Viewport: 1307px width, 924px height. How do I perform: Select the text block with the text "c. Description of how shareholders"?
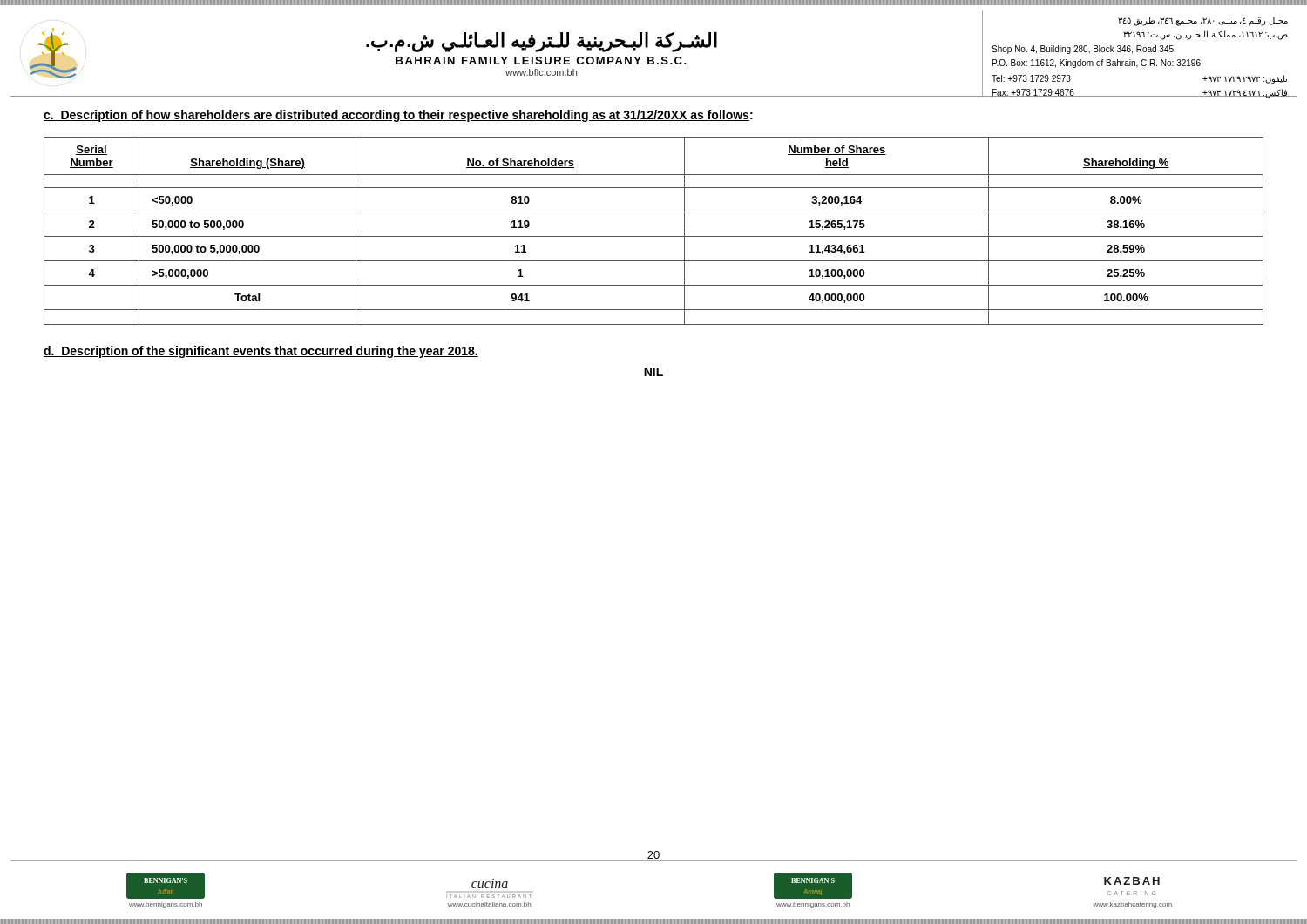[x=398, y=115]
